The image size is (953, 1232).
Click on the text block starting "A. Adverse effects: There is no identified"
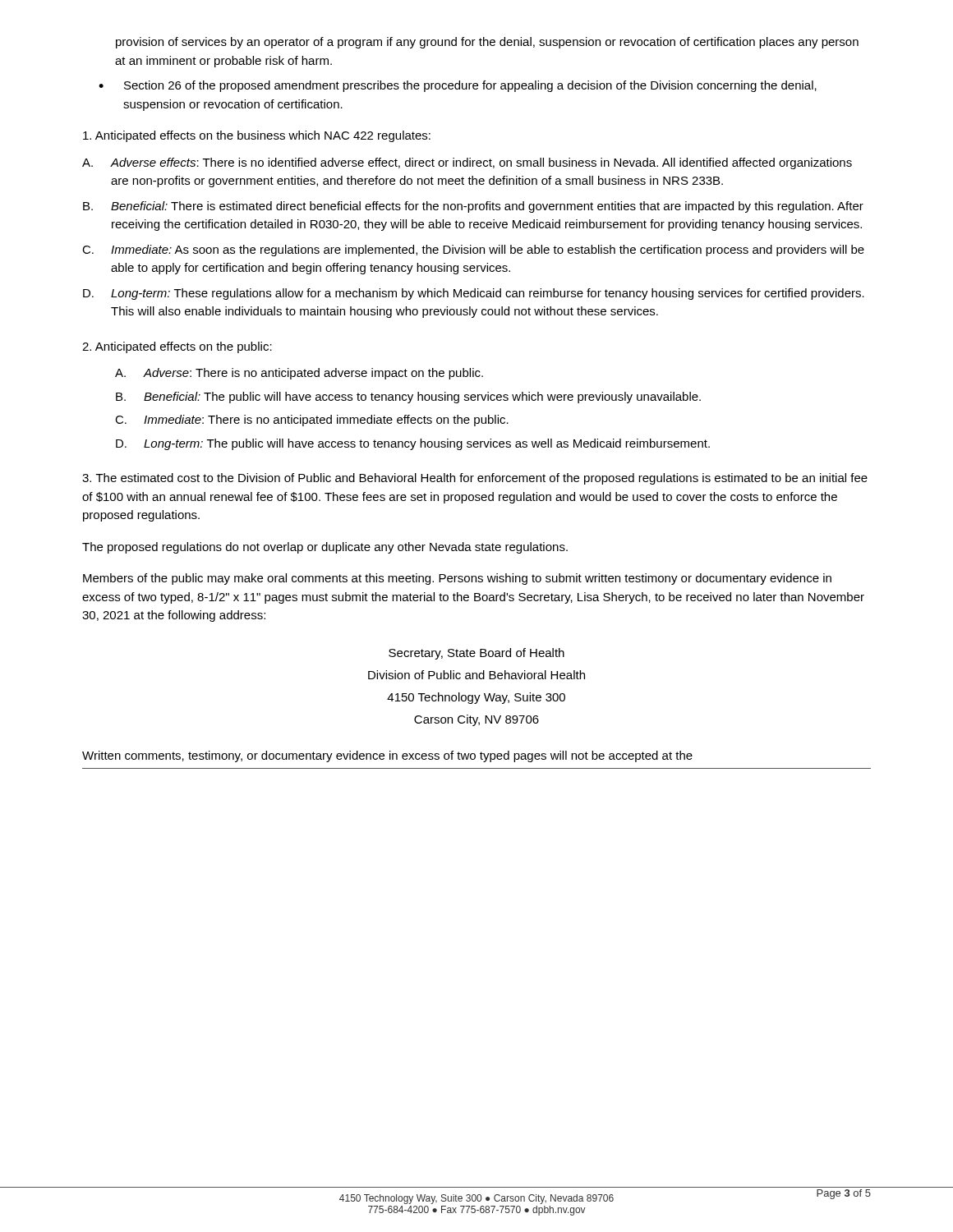[x=476, y=172]
